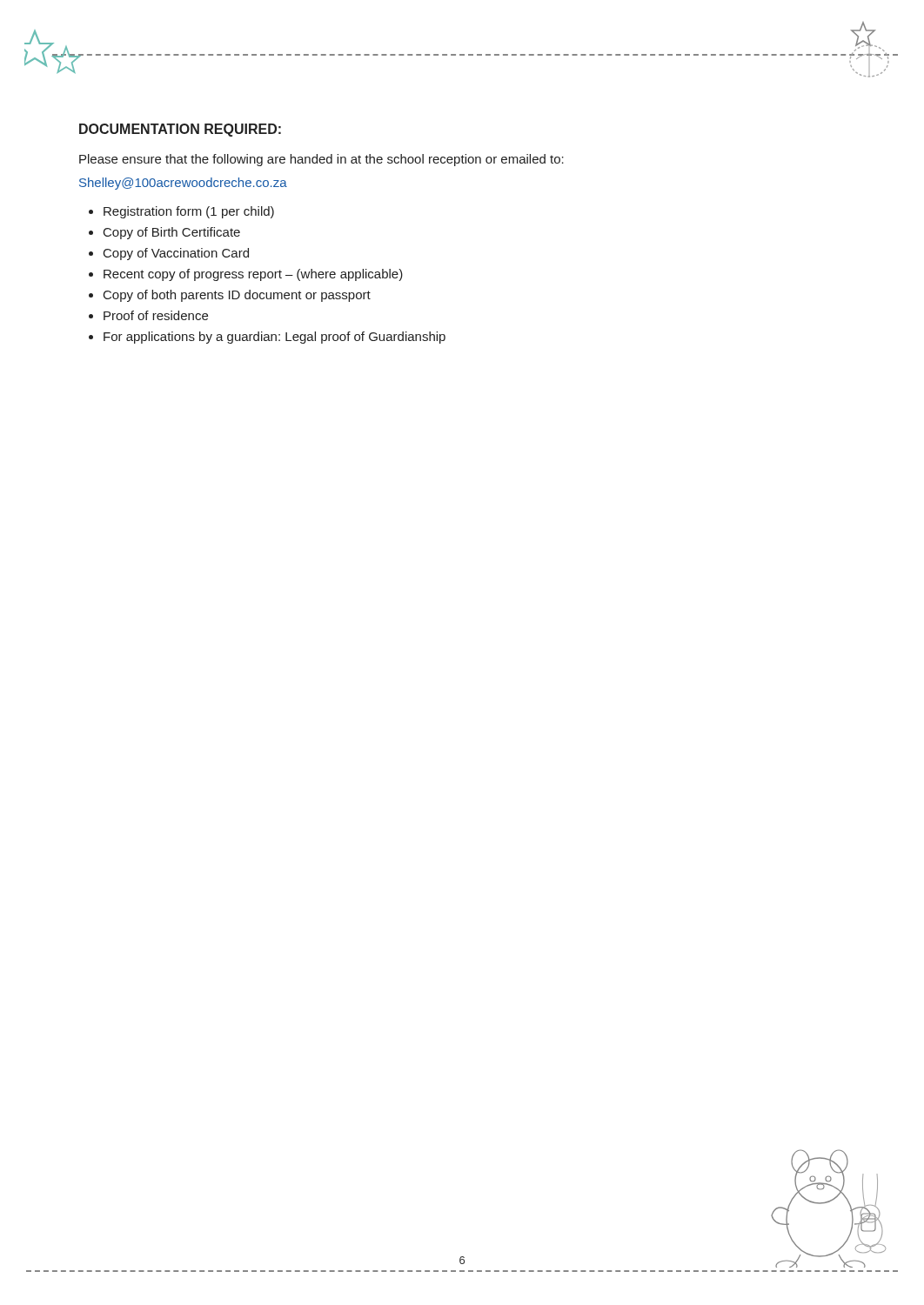
Task: Find the block on this page that starts "Copy of both parents ID document or"
Action: point(236,294)
